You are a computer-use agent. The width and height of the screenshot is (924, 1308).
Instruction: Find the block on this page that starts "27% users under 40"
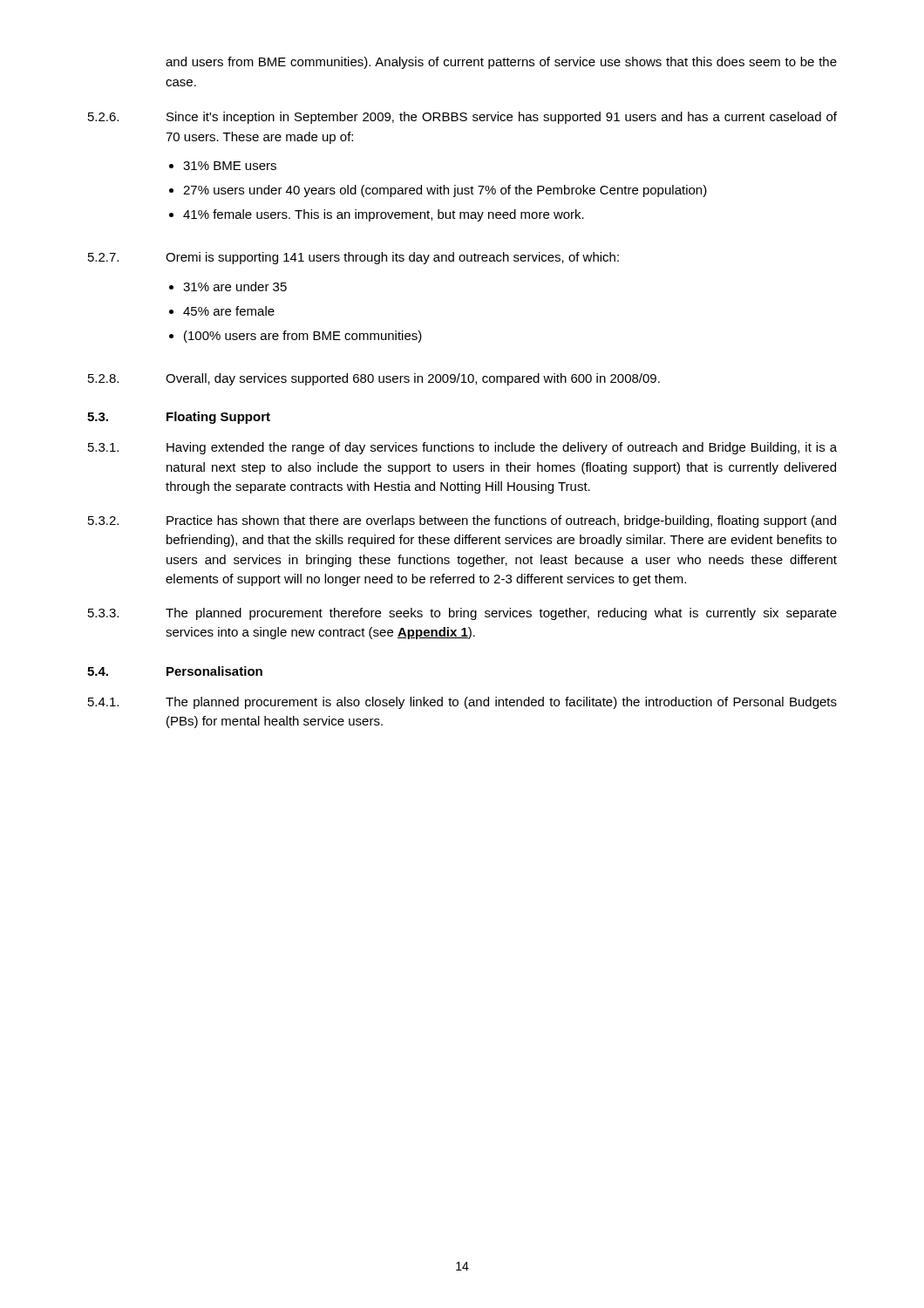pos(445,190)
